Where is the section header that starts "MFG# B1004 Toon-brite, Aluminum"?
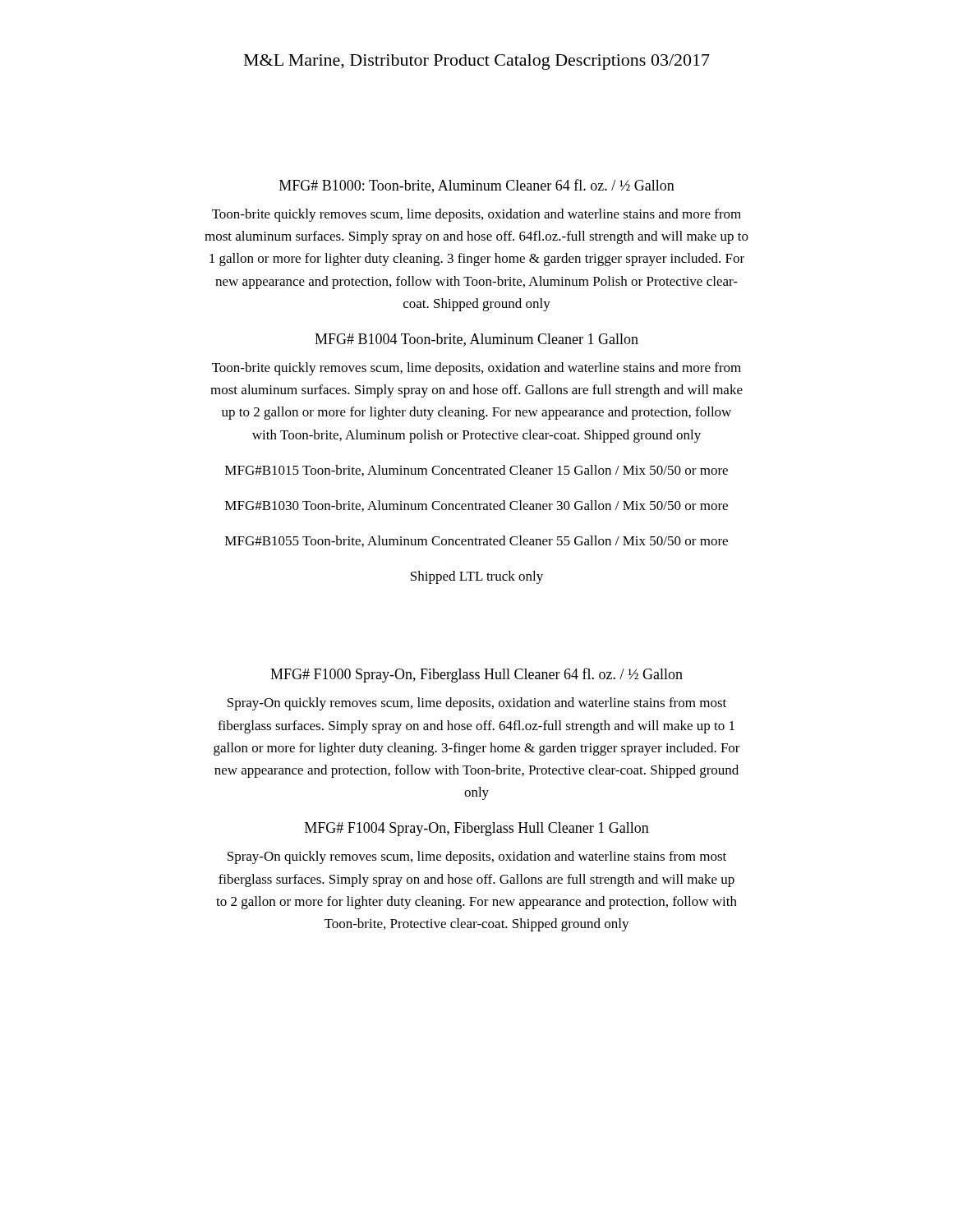This screenshot has width=953, height=1232. click(476, 339)
